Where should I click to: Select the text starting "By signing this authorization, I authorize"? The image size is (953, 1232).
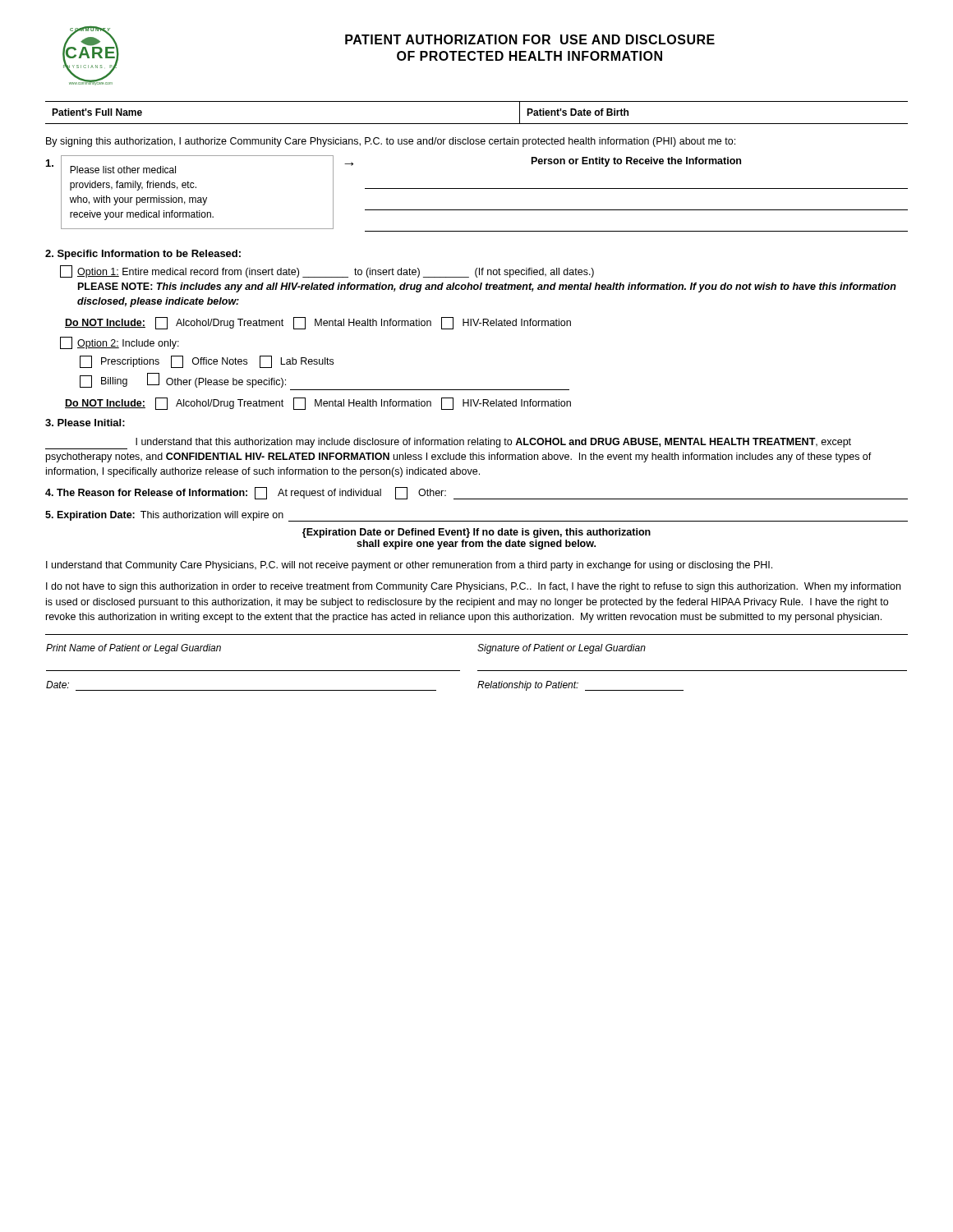(391, 141)
